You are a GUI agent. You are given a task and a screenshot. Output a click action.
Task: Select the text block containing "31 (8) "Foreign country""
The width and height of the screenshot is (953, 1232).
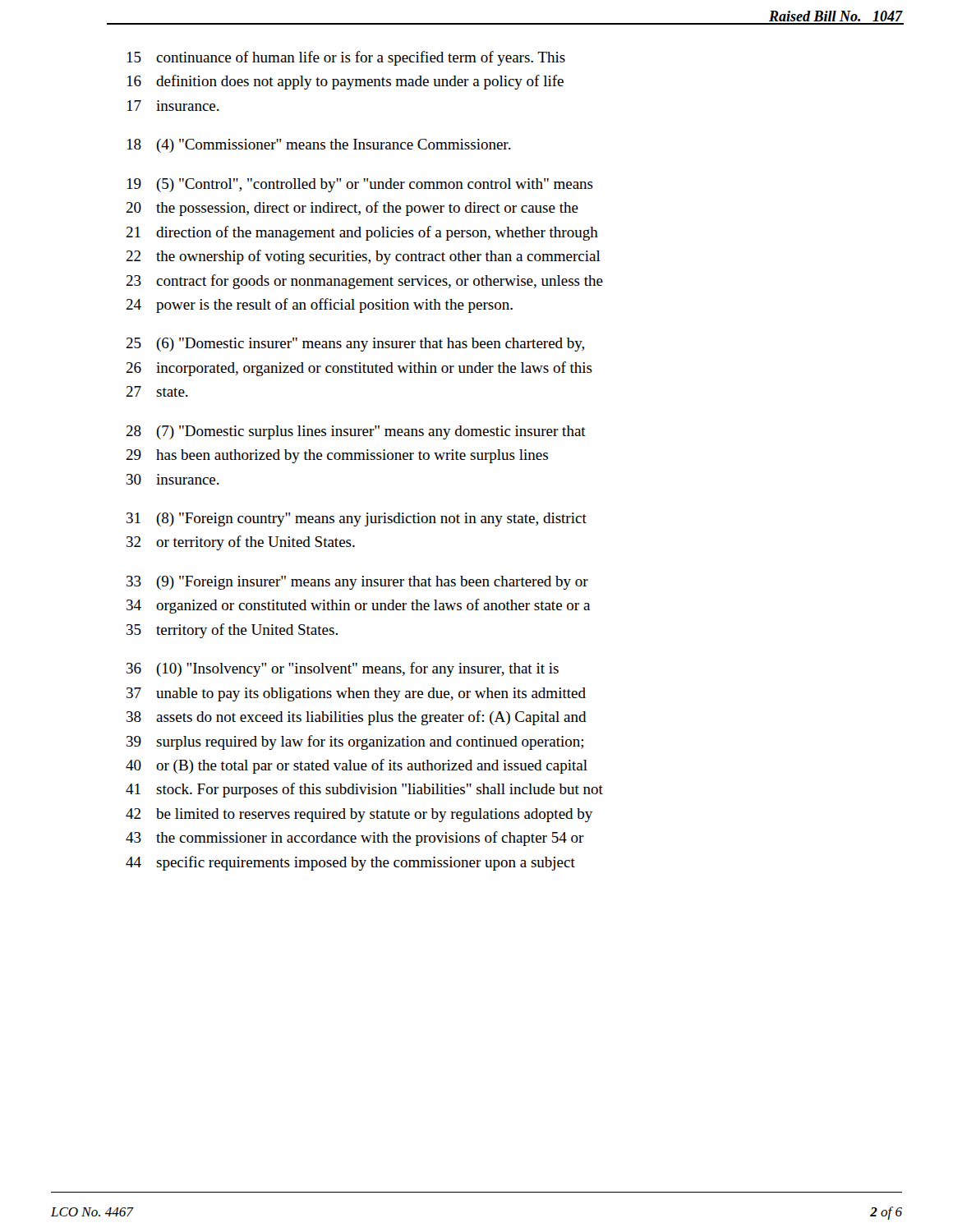coord(504,530)
